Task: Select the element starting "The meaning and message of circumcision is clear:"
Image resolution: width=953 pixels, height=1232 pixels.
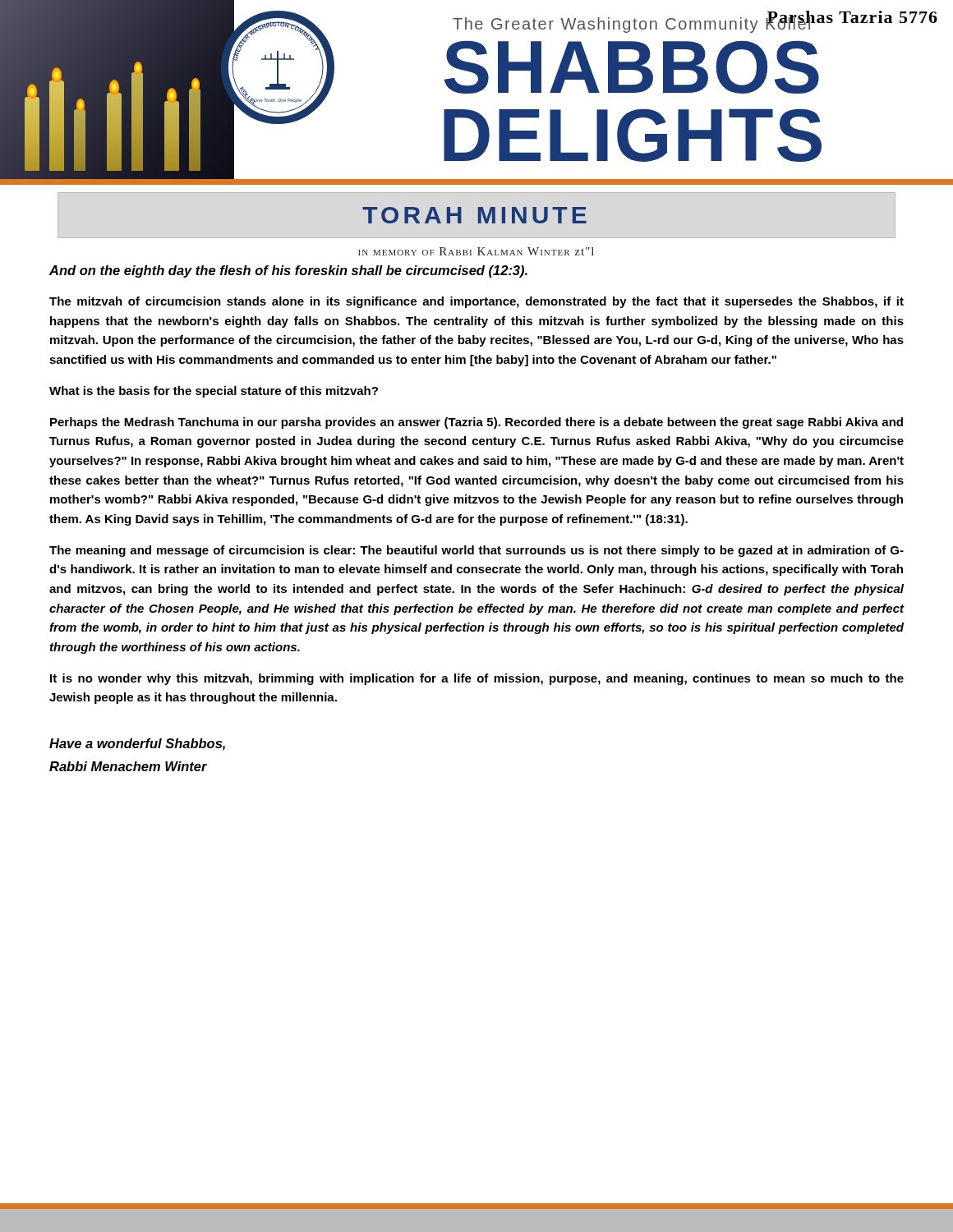Action: click(476, 598)
